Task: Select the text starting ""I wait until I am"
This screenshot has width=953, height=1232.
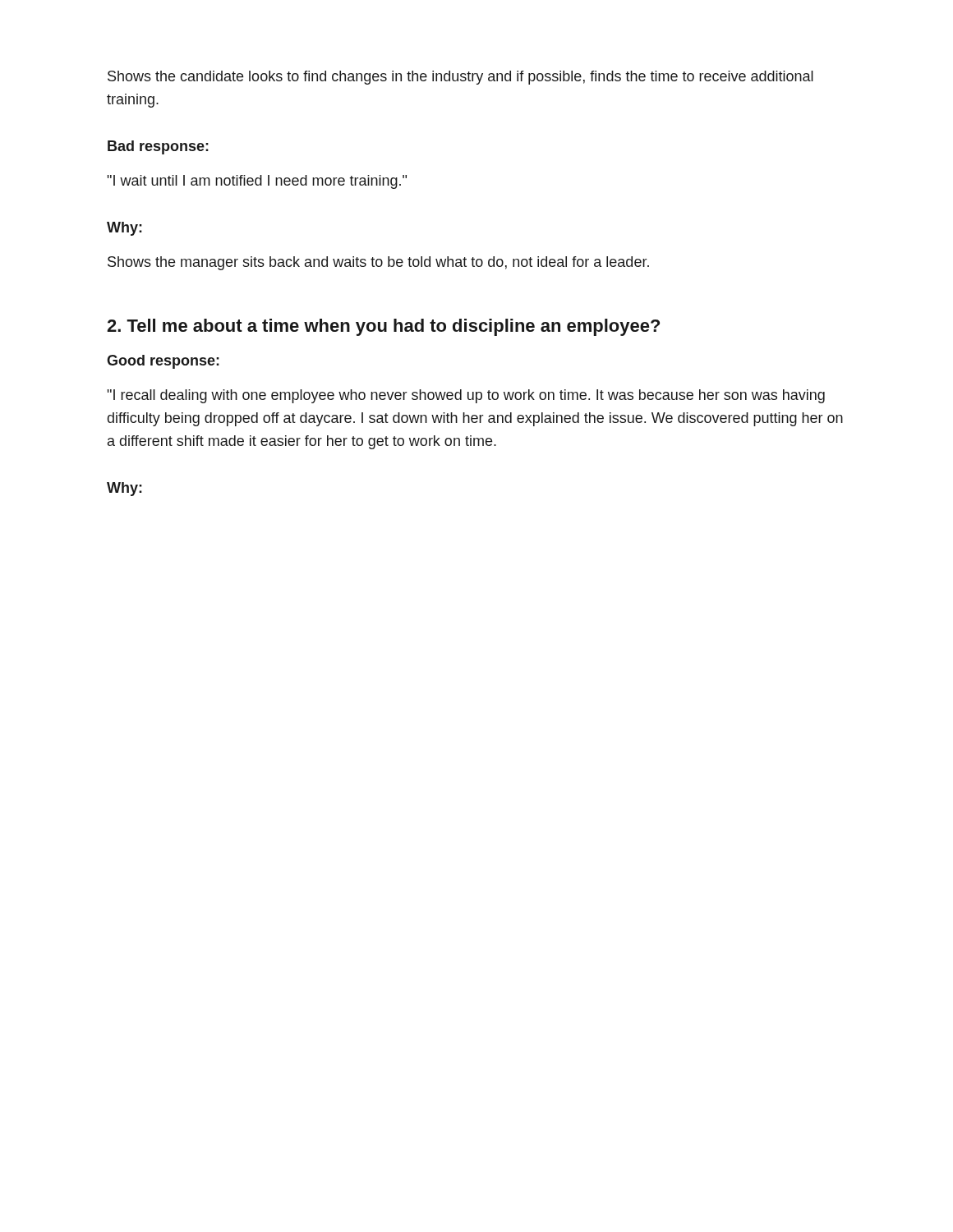Action: tap(257, 181)
